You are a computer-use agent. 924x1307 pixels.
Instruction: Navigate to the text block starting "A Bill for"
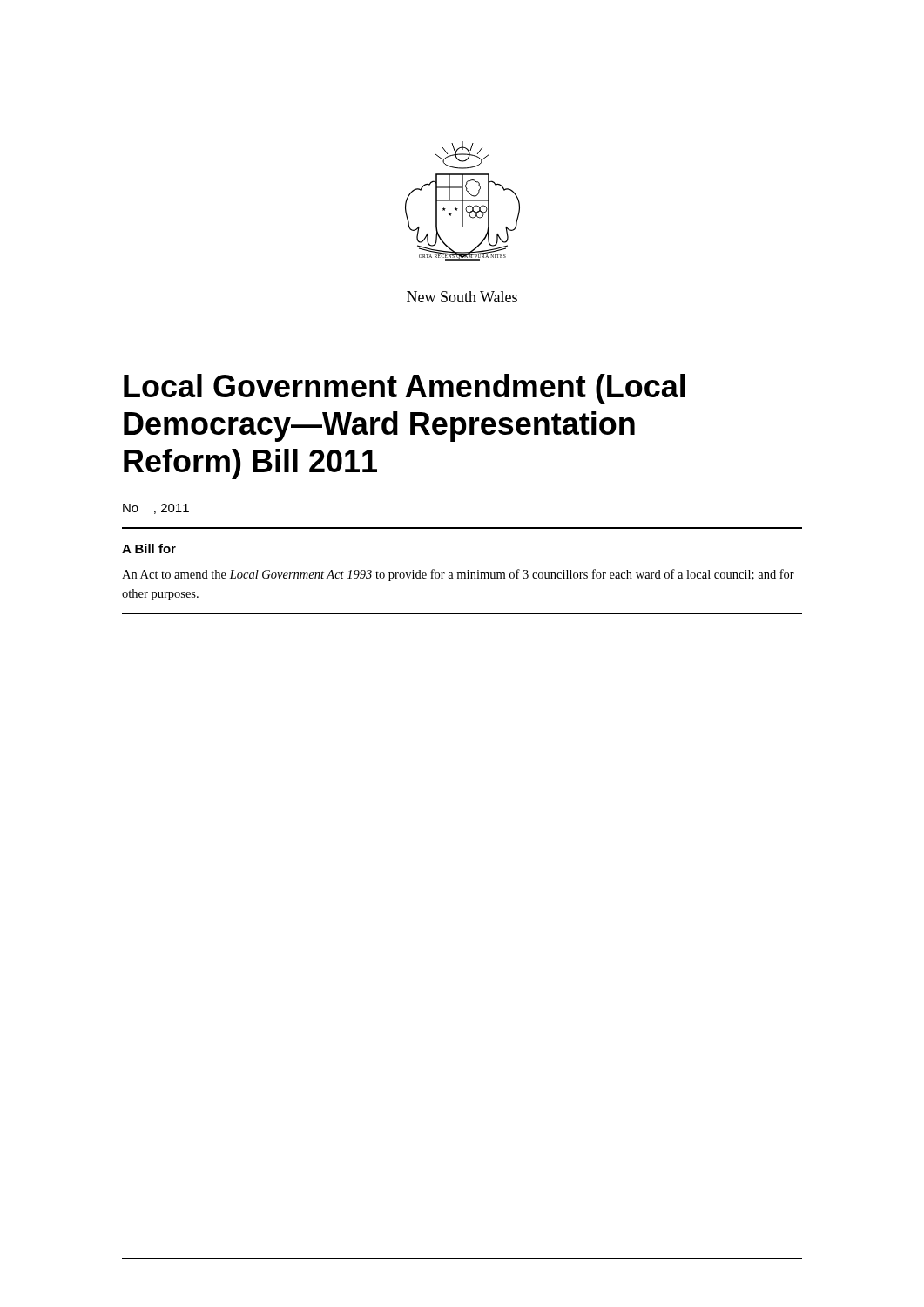click(x=149, y=548)
